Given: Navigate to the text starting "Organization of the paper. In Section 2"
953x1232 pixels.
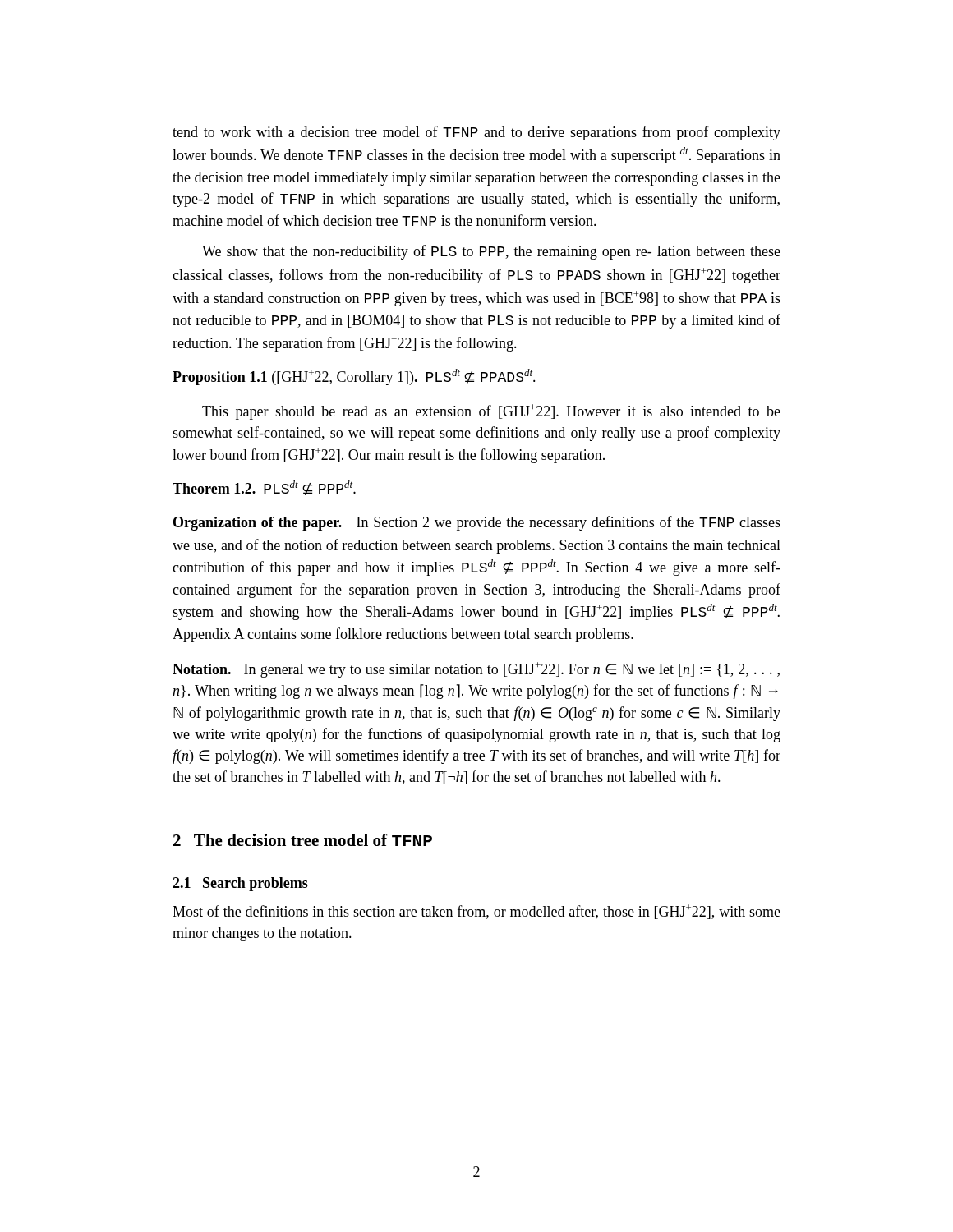Looking at the screenshot, I should [476, 578].
